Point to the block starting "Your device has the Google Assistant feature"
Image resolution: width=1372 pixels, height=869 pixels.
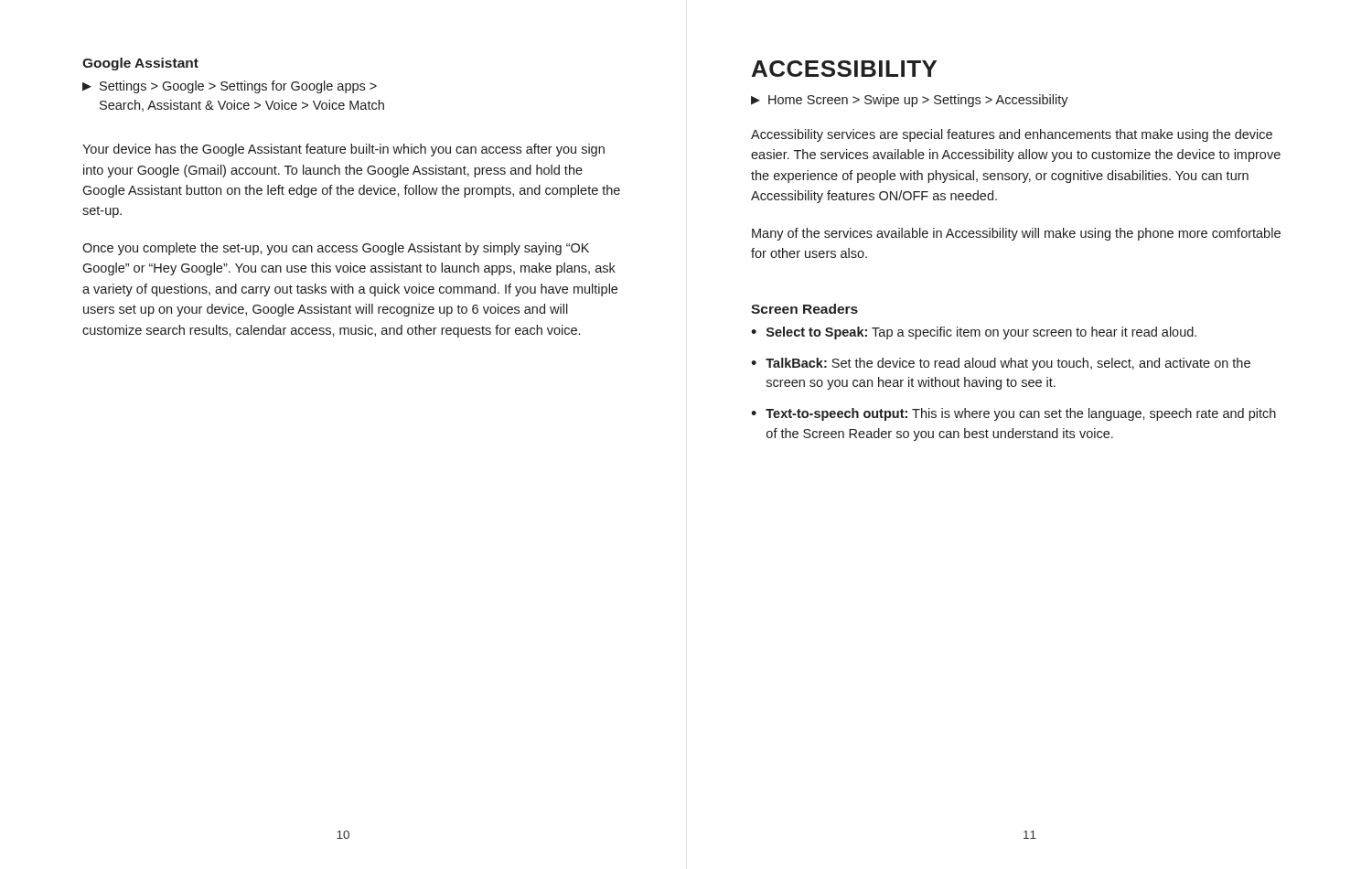[x=351, y=180]
